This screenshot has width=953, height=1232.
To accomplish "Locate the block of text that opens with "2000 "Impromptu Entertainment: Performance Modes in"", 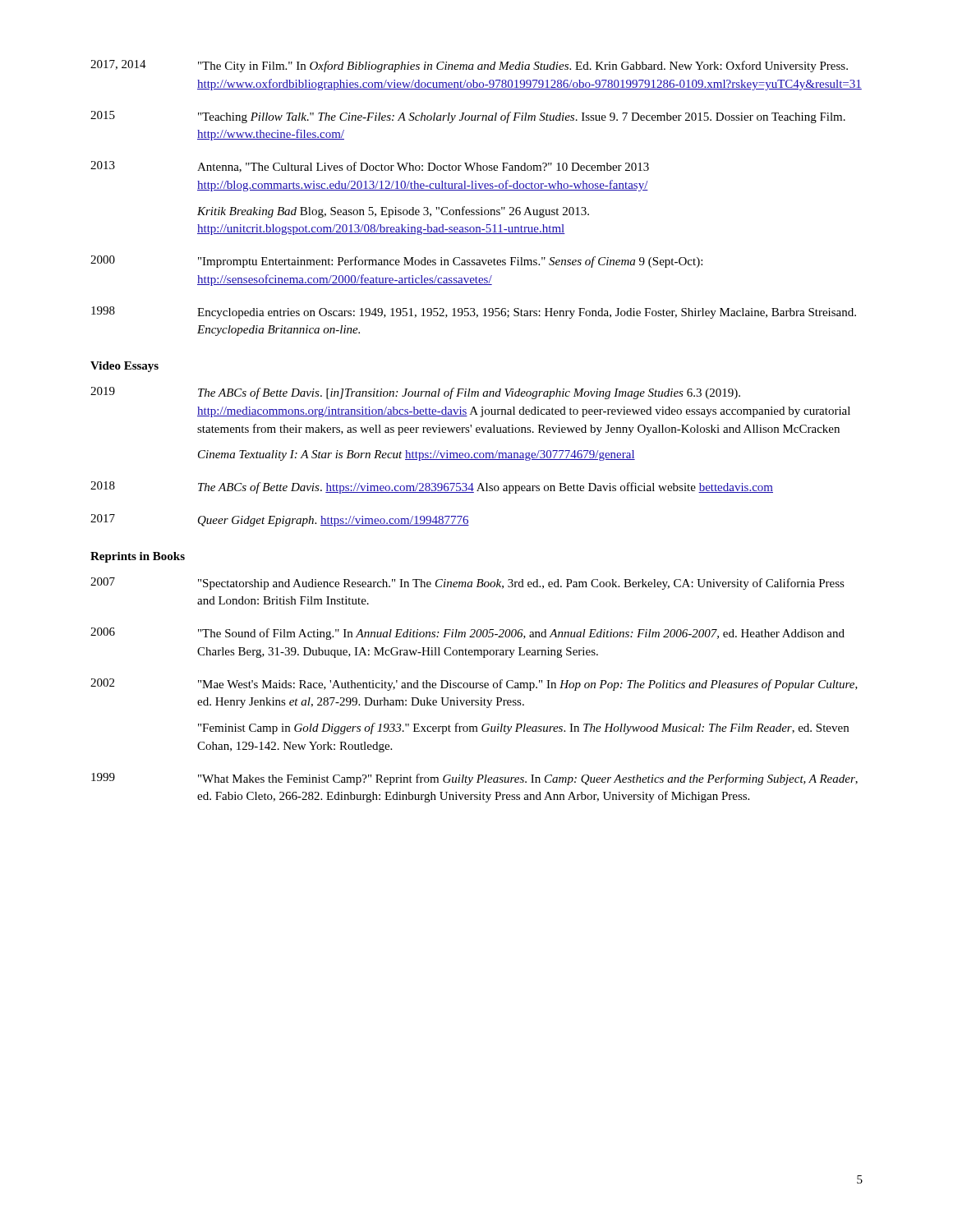I will (476, 271).
